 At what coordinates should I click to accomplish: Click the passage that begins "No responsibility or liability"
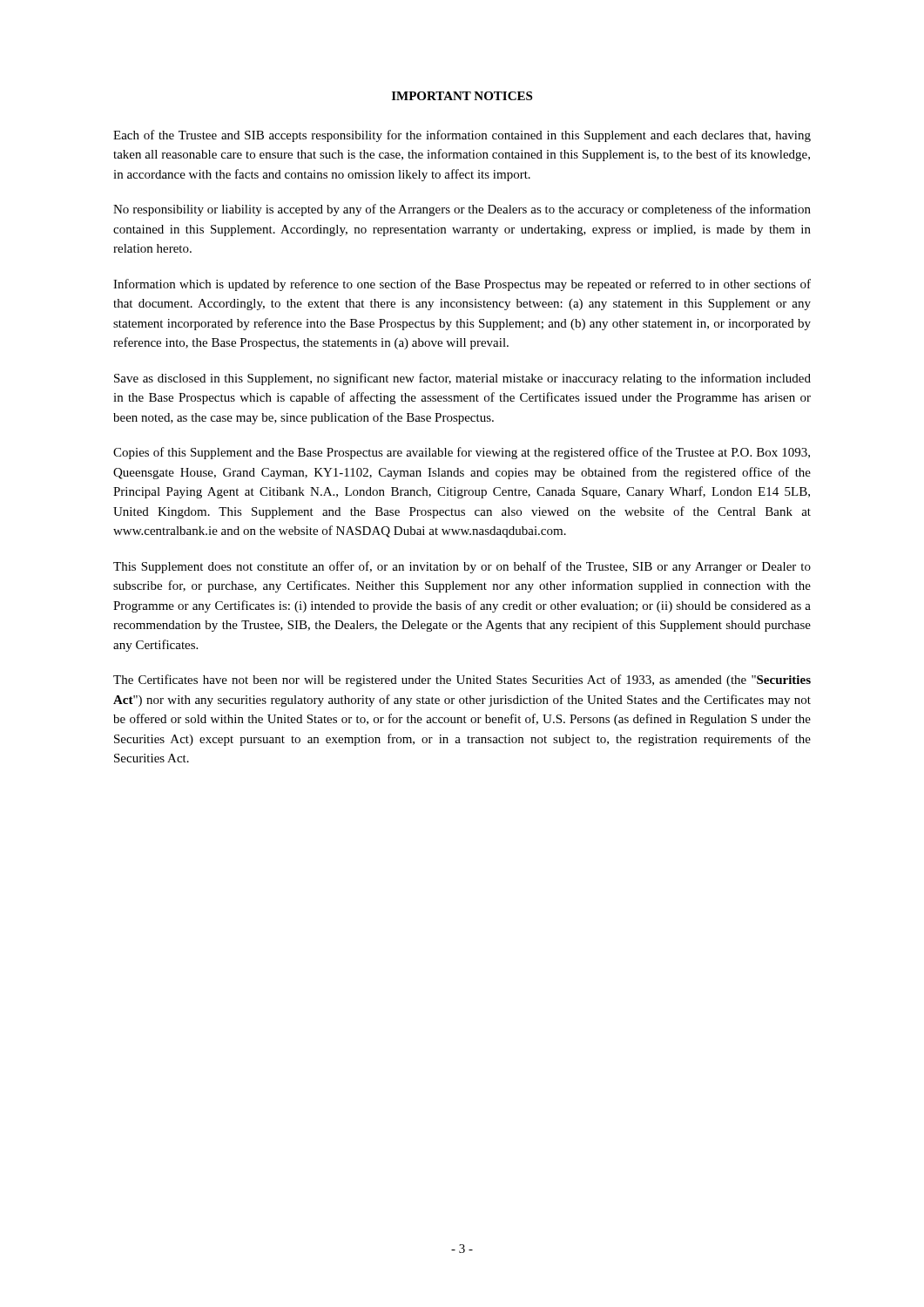tap(462, 229)
